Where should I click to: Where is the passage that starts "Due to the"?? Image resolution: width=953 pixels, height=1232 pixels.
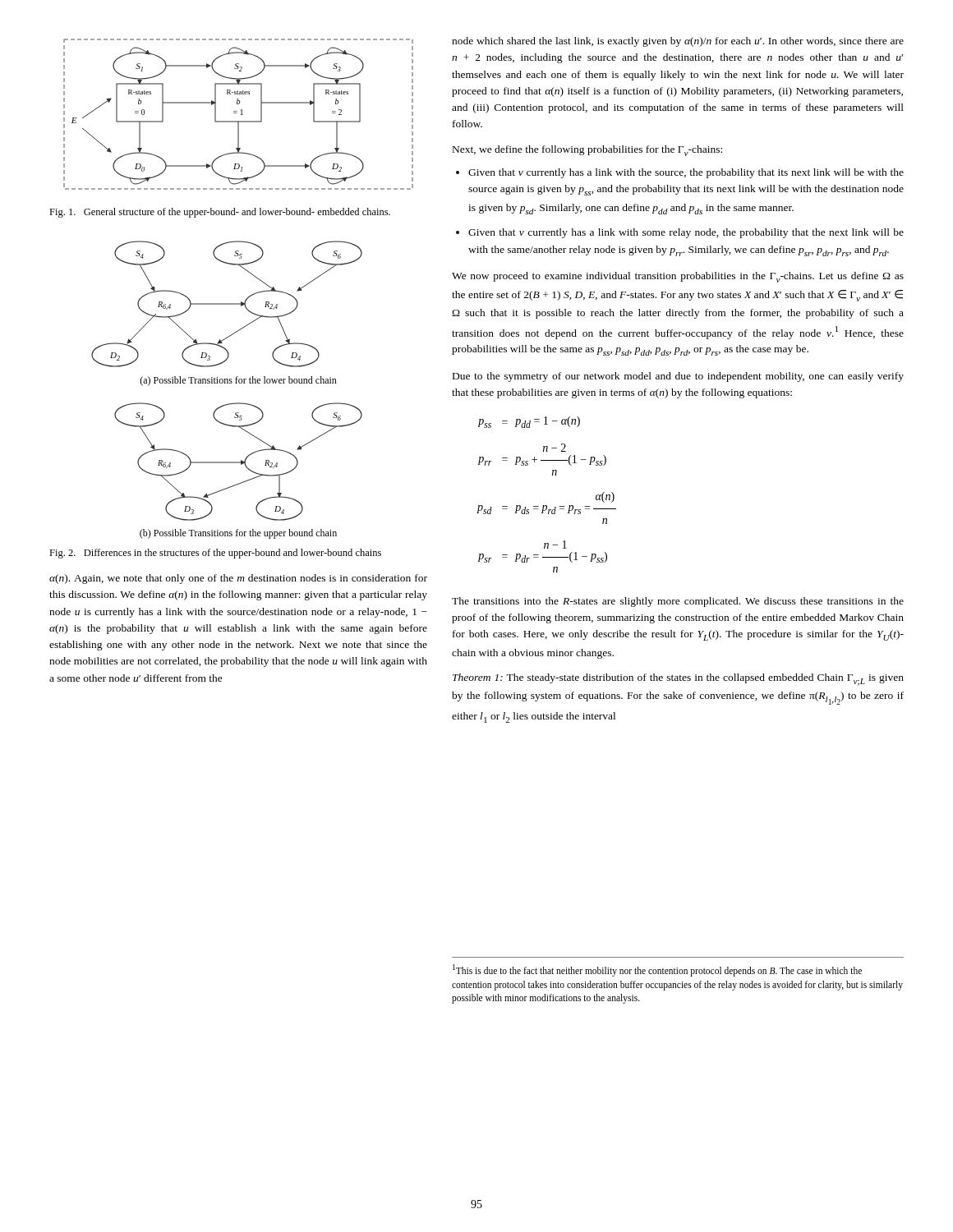[x=678, y=384]
